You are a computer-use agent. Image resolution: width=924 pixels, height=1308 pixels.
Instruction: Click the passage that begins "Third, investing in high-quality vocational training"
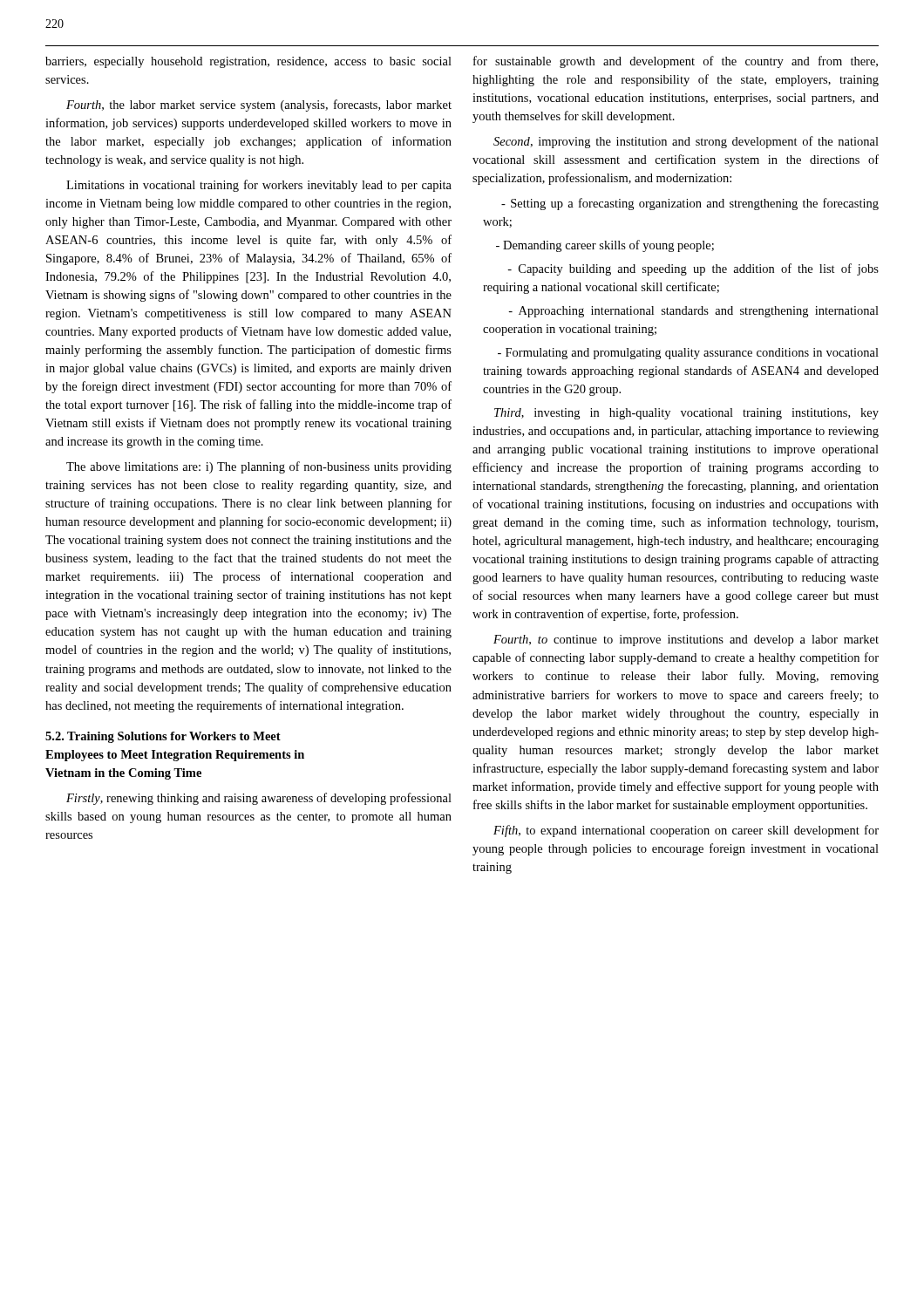pos(676,640)
